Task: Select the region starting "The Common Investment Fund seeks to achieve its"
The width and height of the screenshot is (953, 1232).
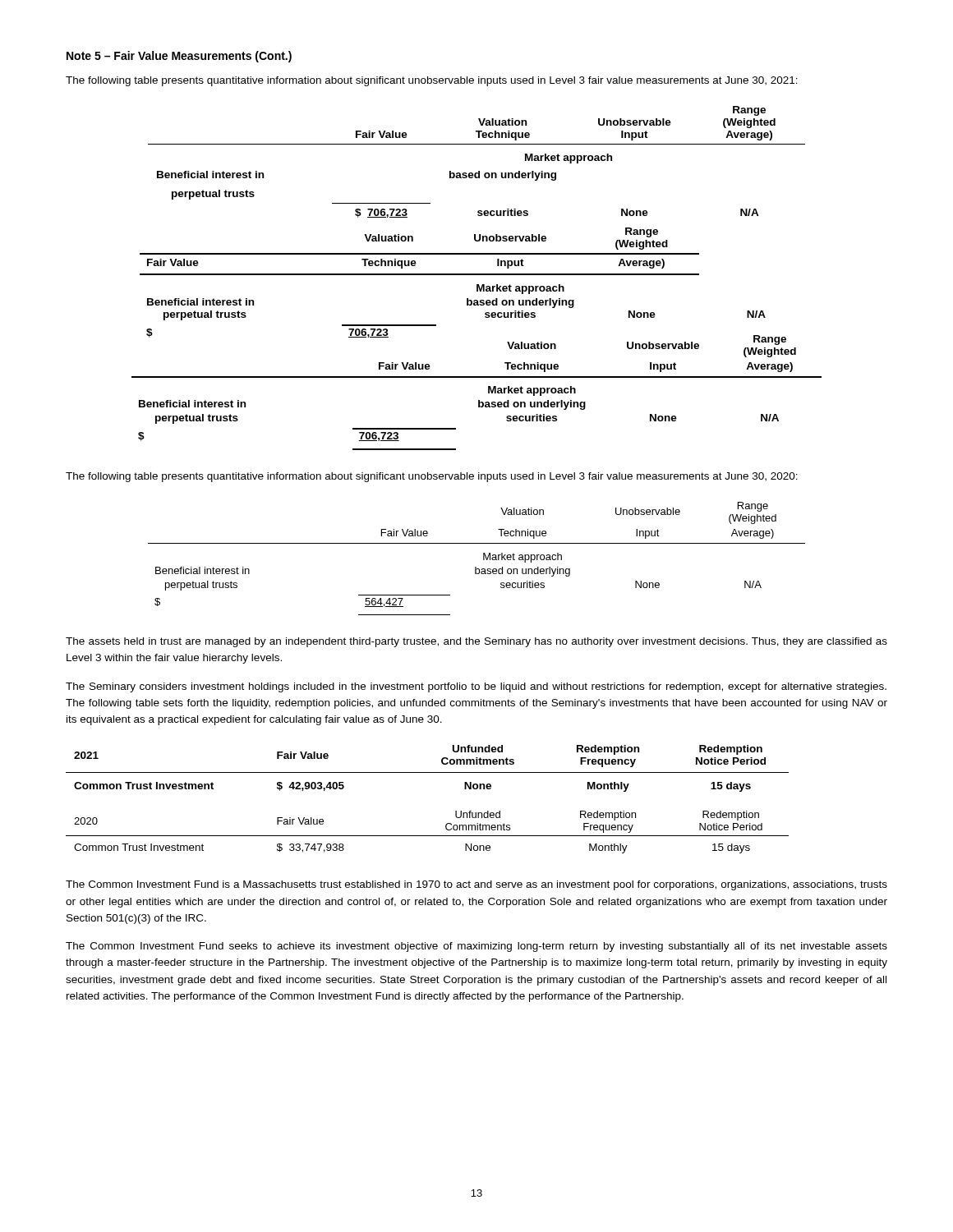Action: point(476,971)
